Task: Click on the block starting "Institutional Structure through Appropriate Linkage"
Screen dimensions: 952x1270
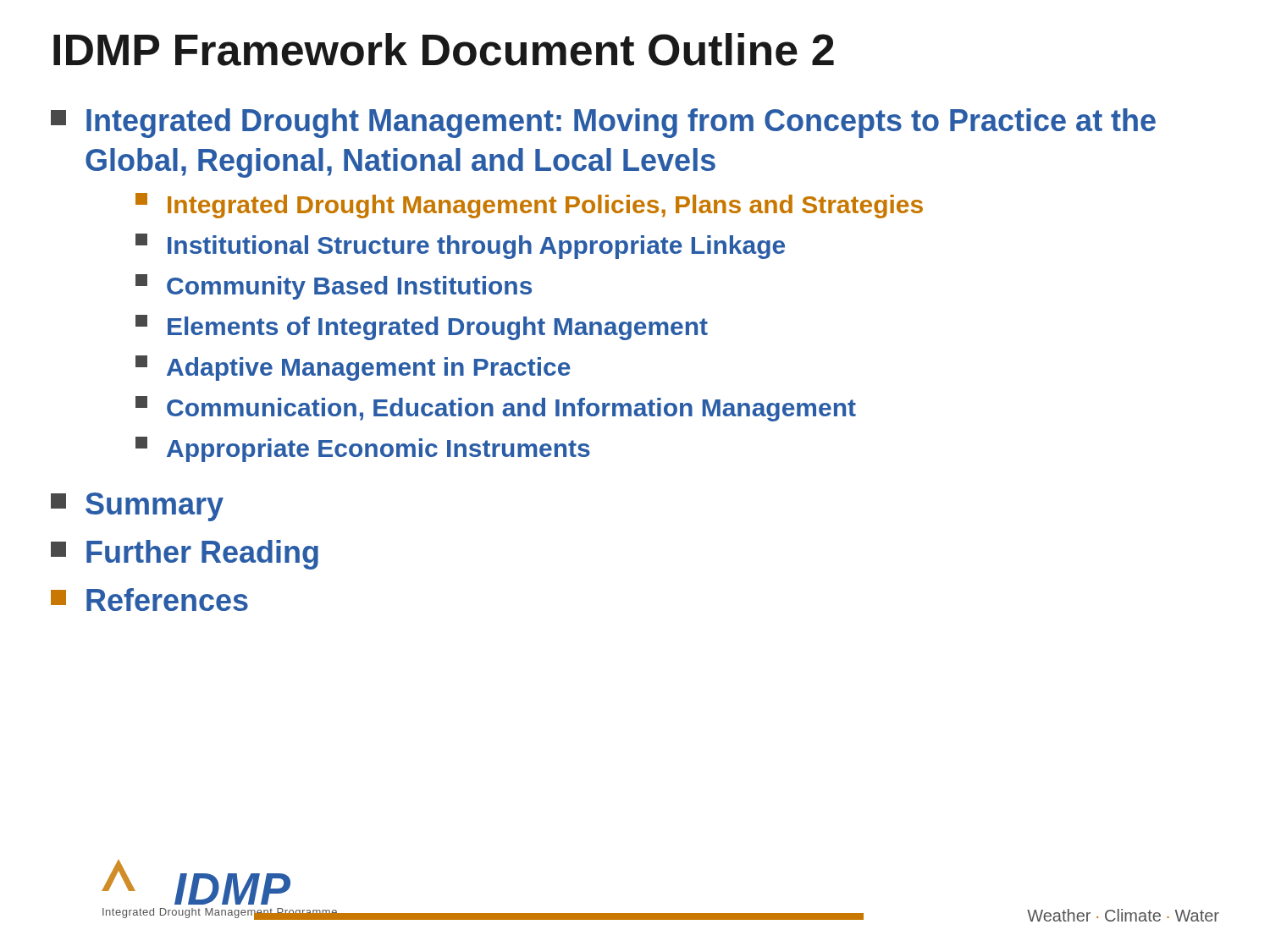Action: pyautogui.click(x=461, y=246)
